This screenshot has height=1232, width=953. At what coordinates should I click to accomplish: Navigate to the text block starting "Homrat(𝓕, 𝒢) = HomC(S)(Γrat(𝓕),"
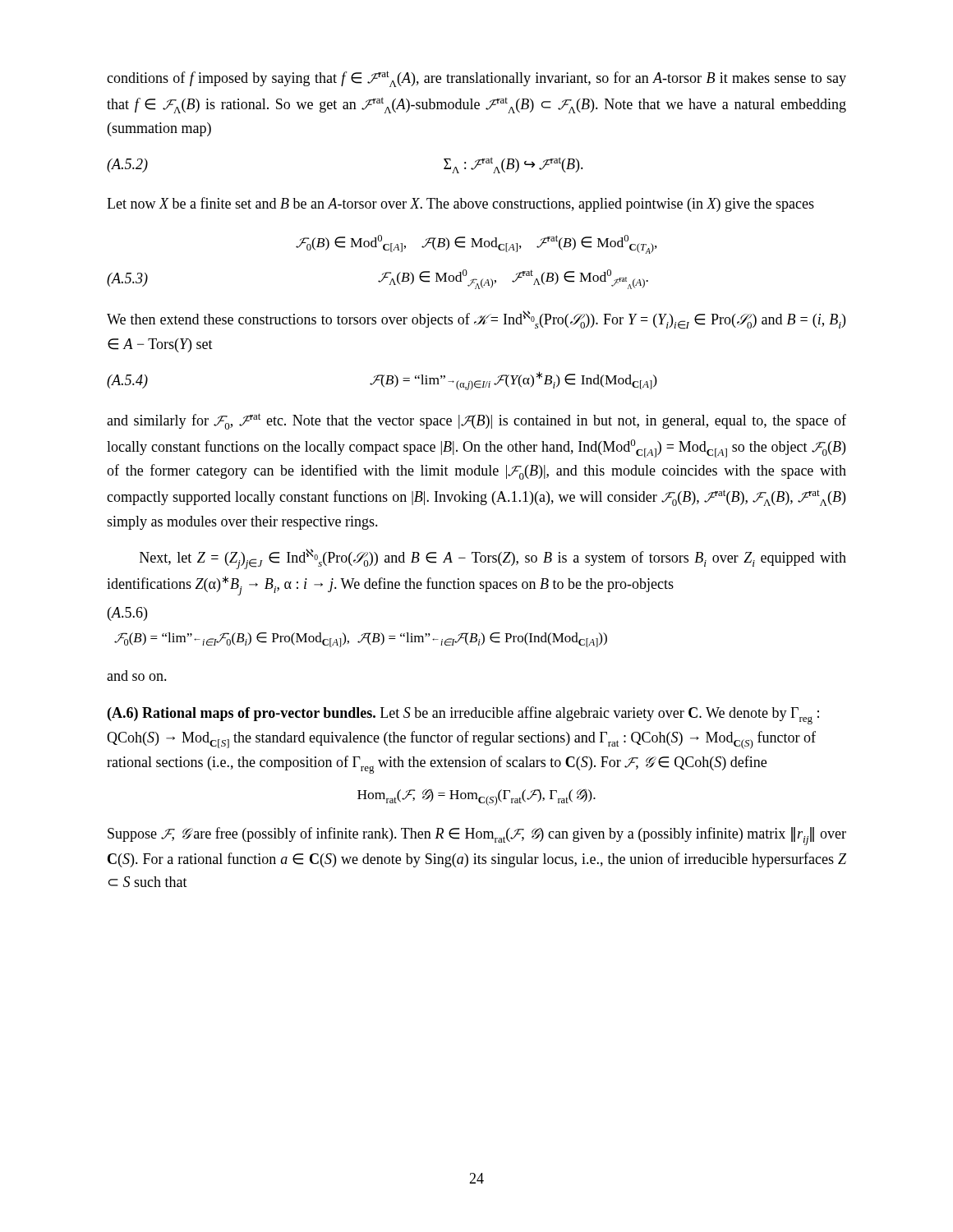coord(476,796)
